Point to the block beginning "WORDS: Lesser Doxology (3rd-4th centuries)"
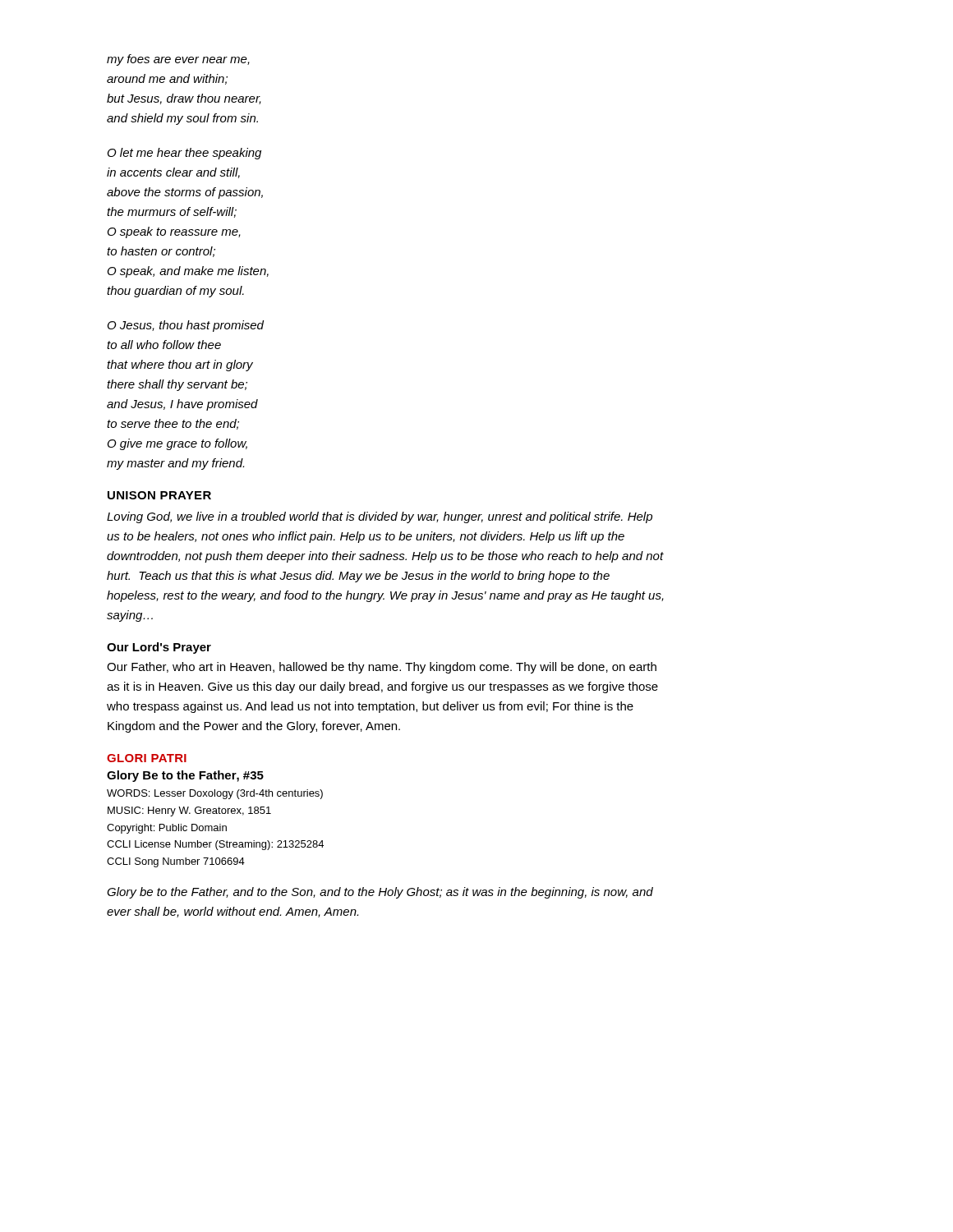Image resolution: width=953 pixels, height=1232 pixels. click(215, 827)
